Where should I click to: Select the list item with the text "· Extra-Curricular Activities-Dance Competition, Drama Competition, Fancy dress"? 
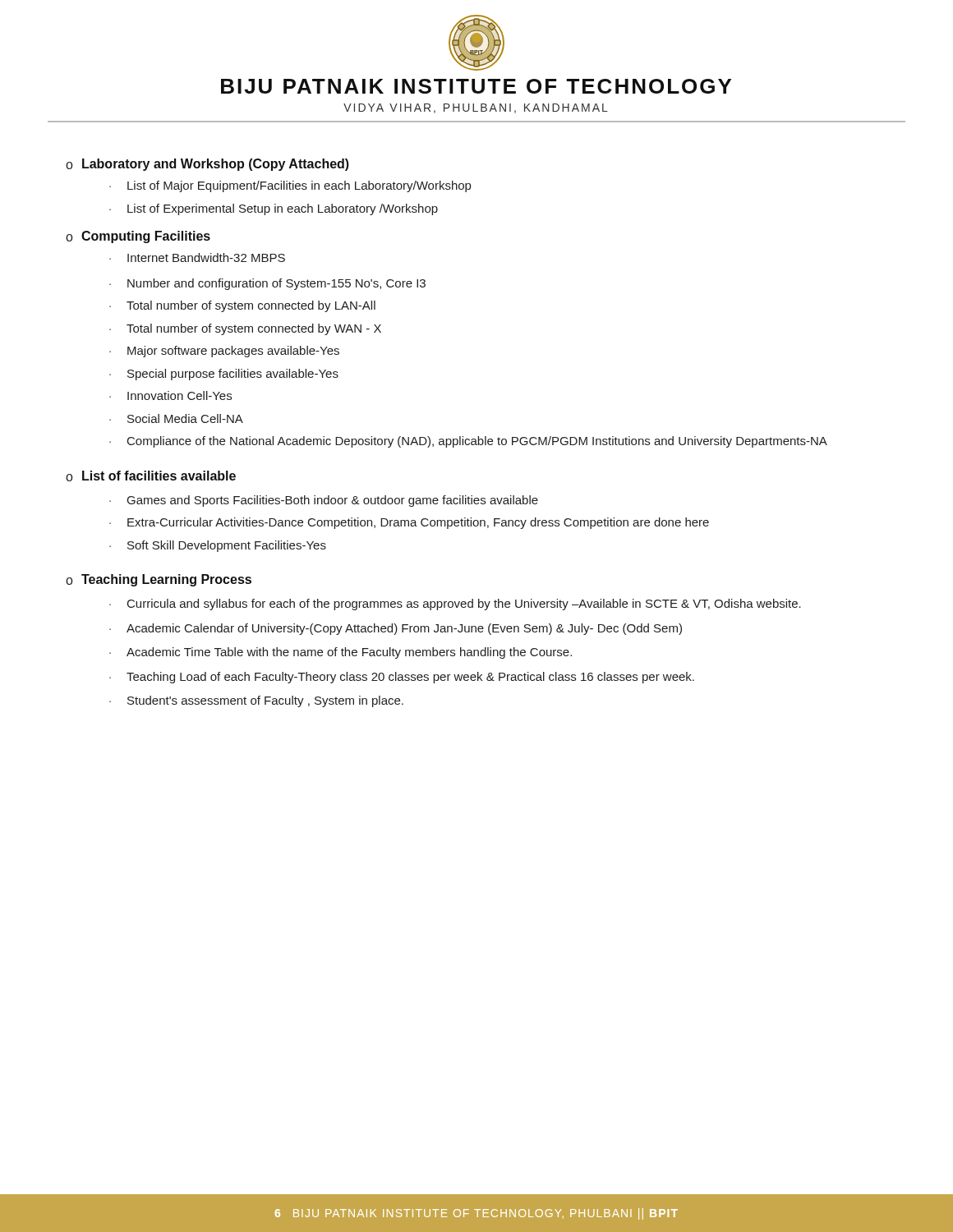(x=498, y=523)
